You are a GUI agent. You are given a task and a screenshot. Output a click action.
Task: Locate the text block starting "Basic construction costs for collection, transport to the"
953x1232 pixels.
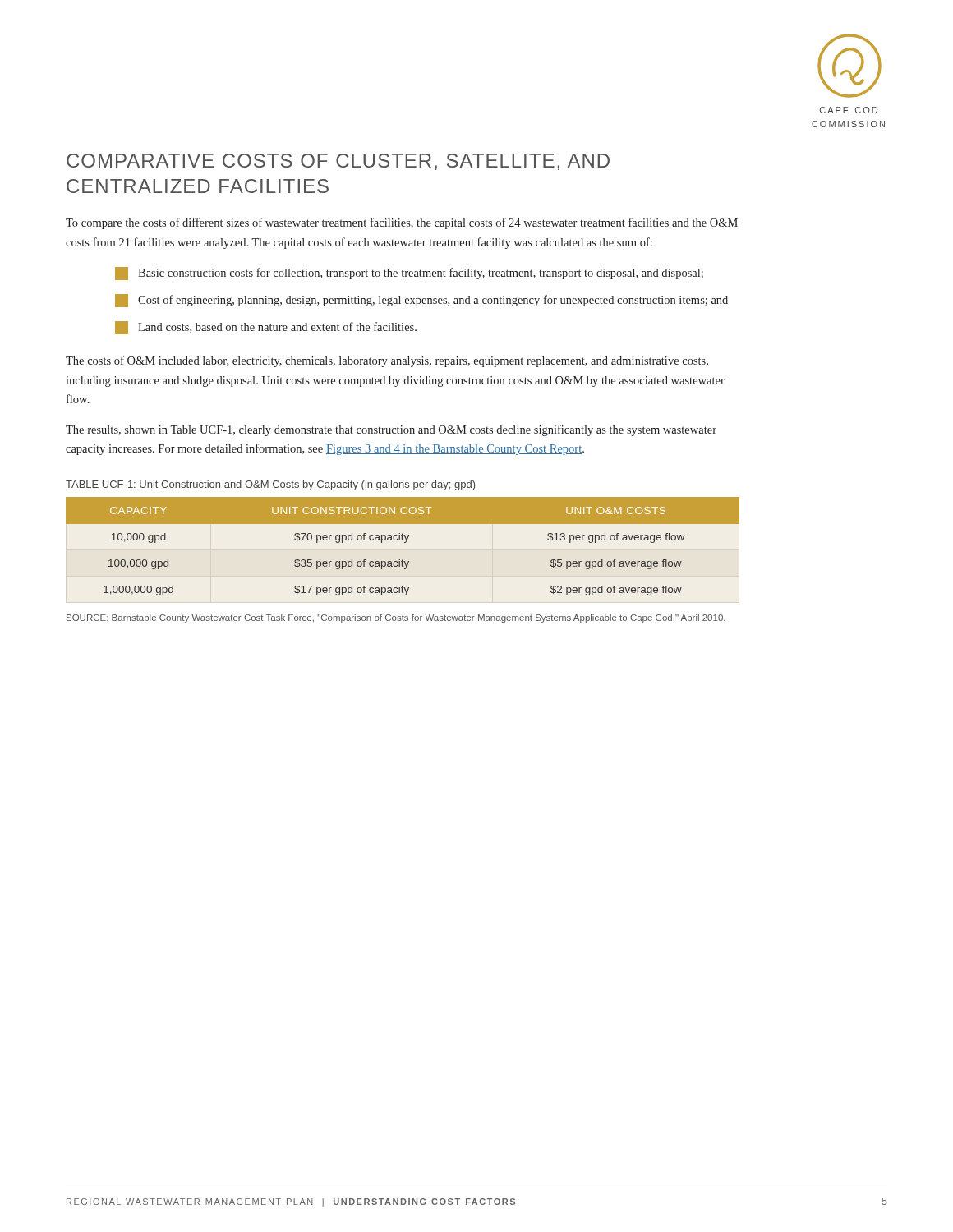tap(427, 273)
